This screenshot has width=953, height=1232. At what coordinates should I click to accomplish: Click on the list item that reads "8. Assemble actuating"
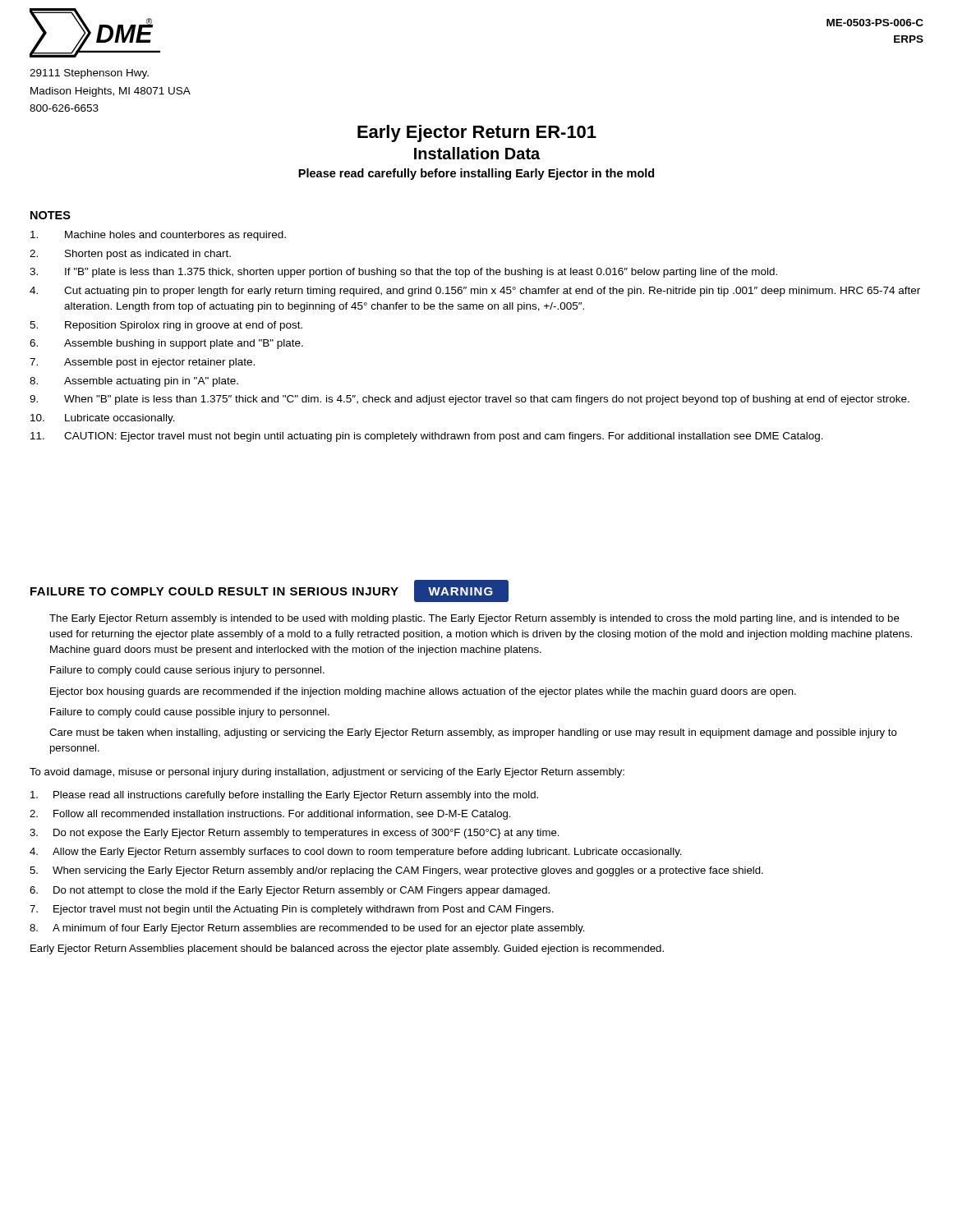point(134,382)
